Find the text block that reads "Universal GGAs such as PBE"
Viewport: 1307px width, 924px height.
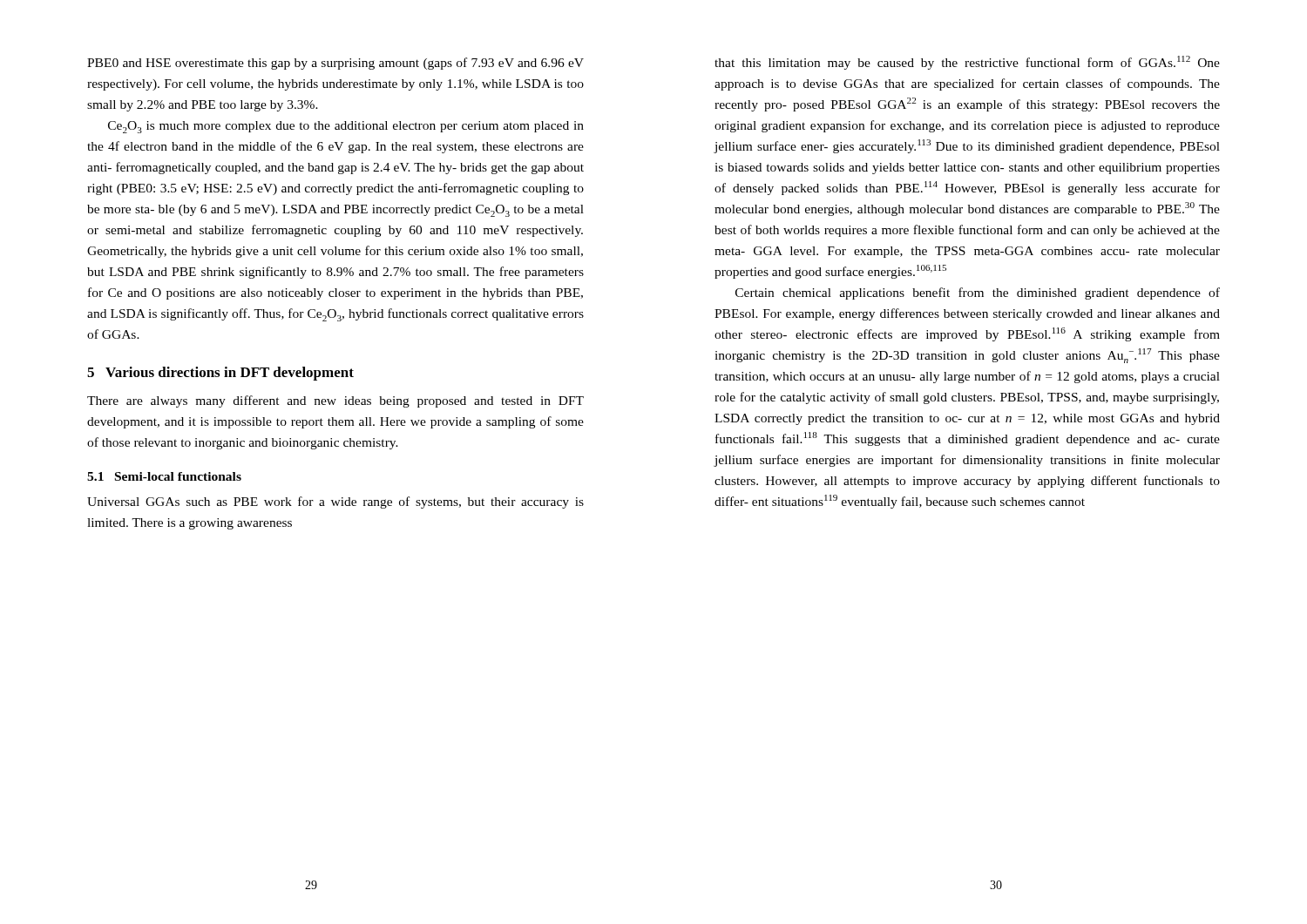click(x=336, y=512)
